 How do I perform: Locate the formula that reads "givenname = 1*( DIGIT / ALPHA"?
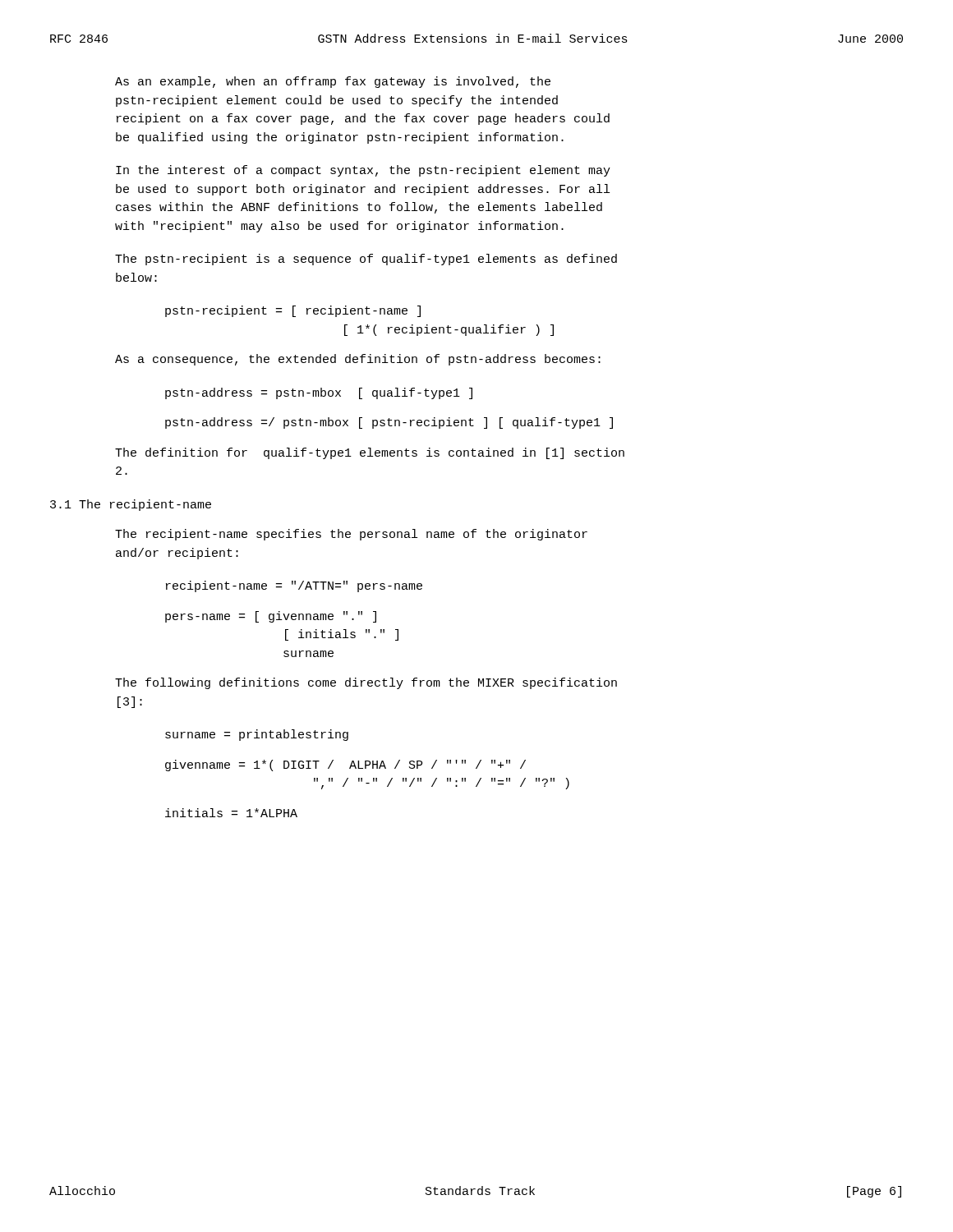coord(368,775)
